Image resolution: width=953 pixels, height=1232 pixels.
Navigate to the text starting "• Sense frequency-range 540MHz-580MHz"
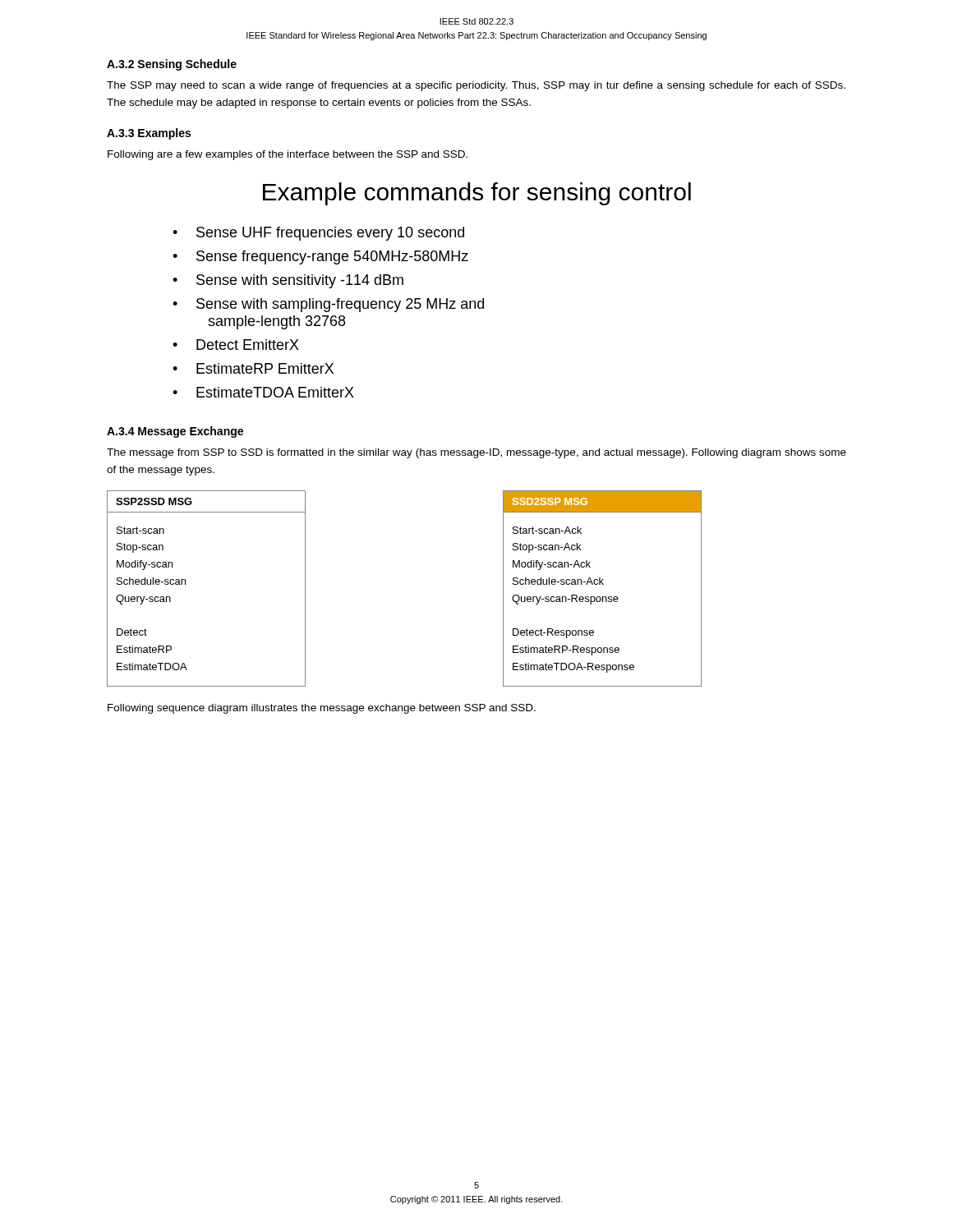click(320, 257)
